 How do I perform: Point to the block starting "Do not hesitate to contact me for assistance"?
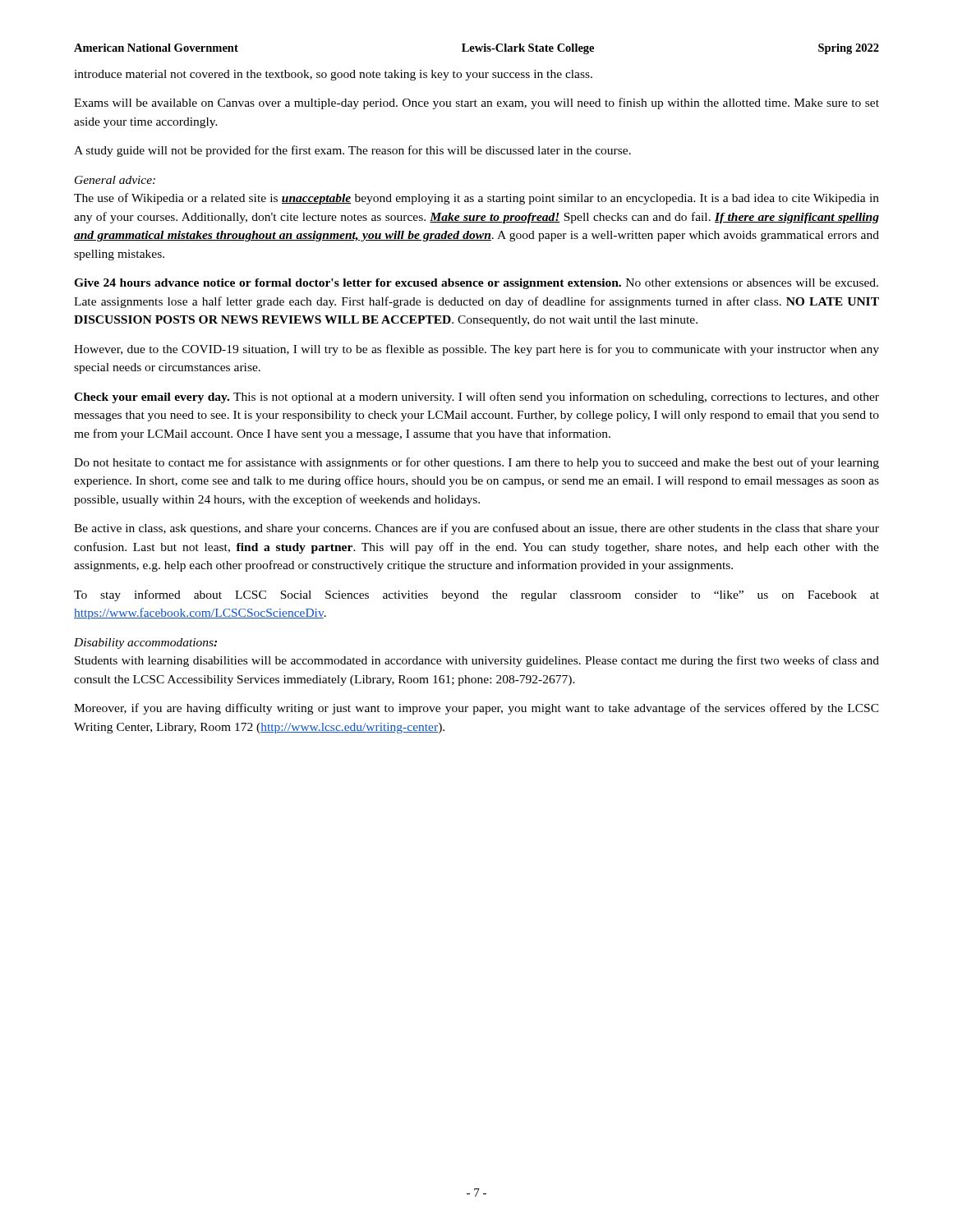coord(476,481)
